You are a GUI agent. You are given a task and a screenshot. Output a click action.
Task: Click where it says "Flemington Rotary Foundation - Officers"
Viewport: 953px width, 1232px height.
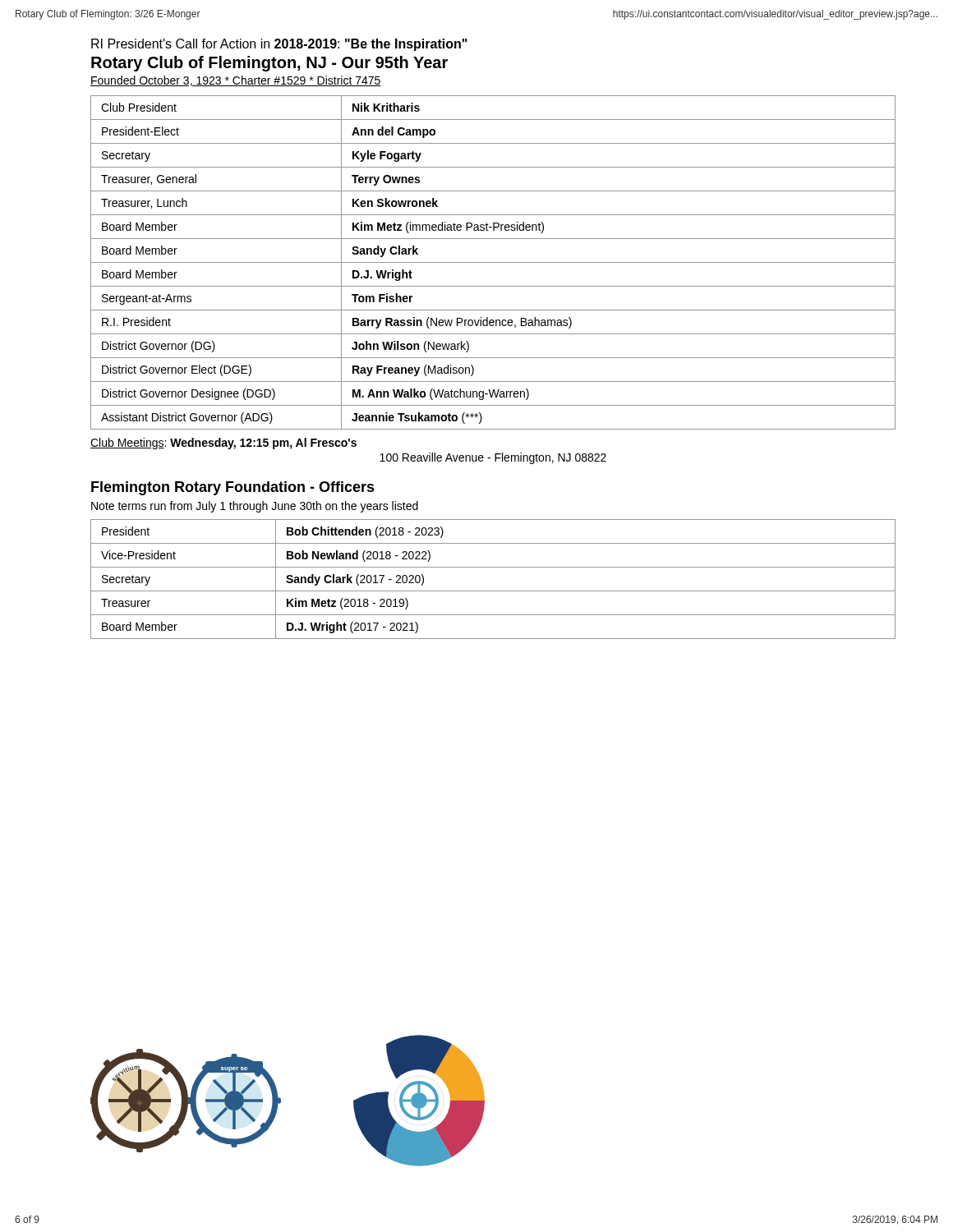click(x=232, y=487)
